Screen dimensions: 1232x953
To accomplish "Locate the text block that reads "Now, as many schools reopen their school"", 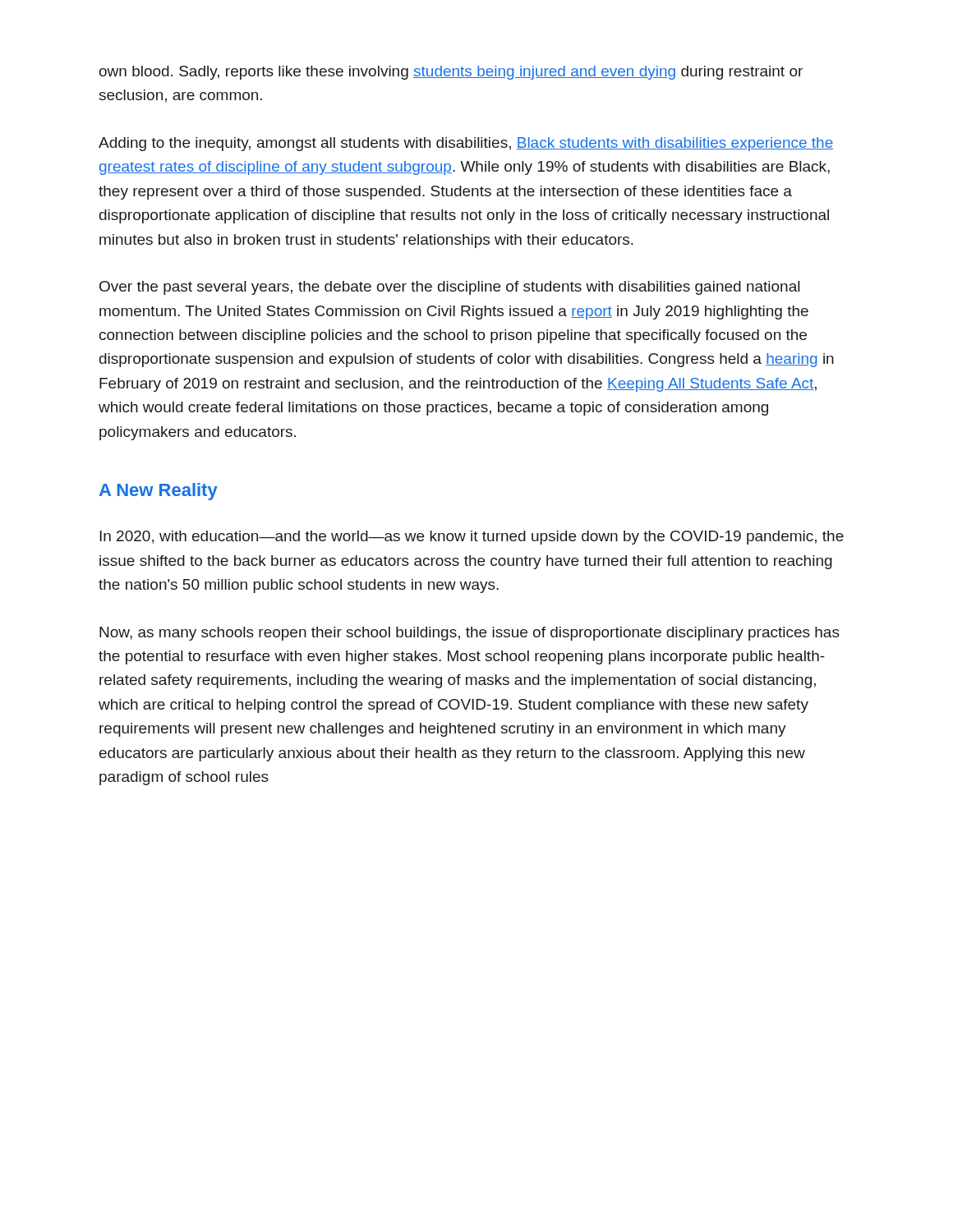I will click(476, 704).
